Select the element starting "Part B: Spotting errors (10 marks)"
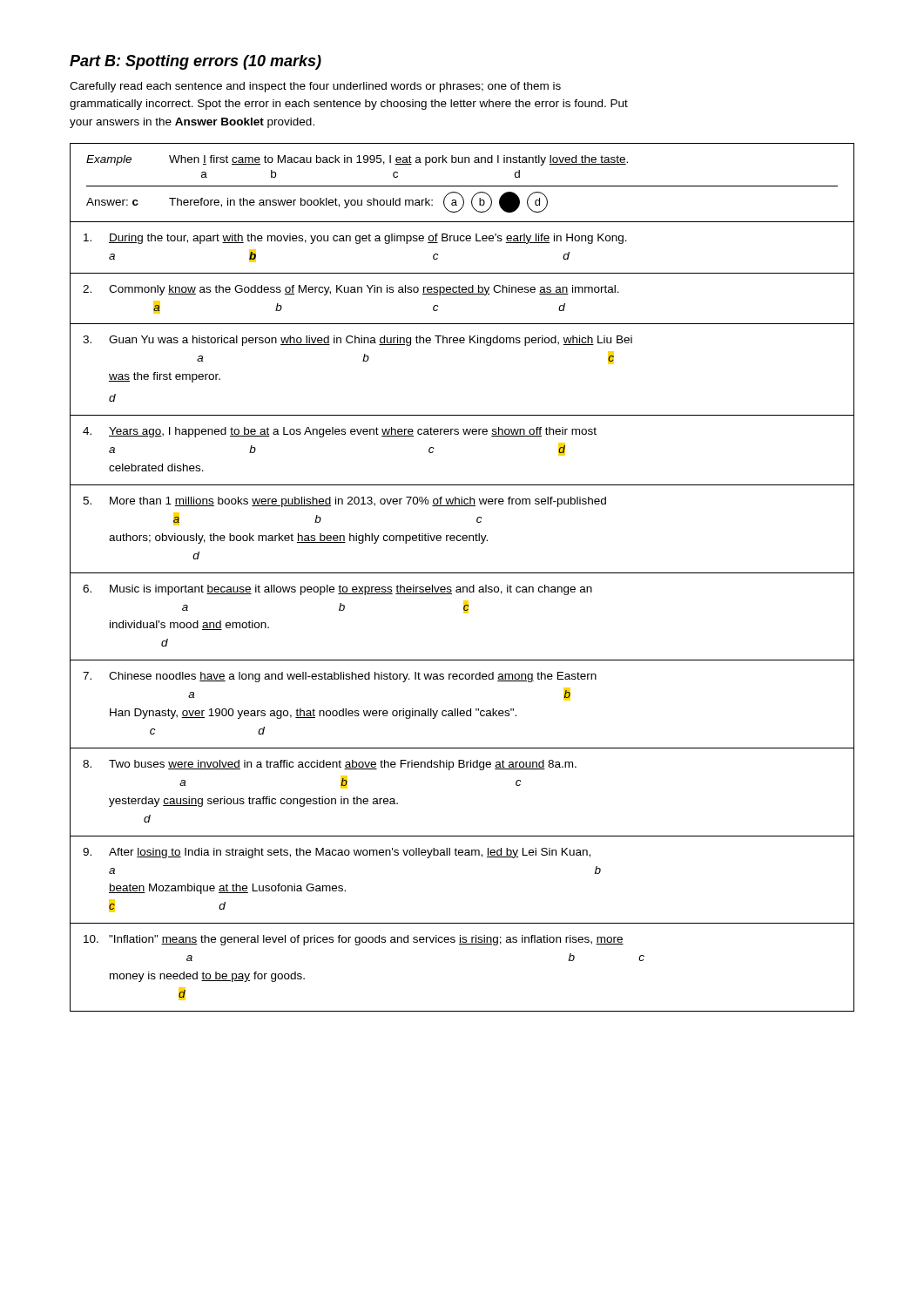The height and width of the screenshot is (1307, 924). tap(196, 61)
